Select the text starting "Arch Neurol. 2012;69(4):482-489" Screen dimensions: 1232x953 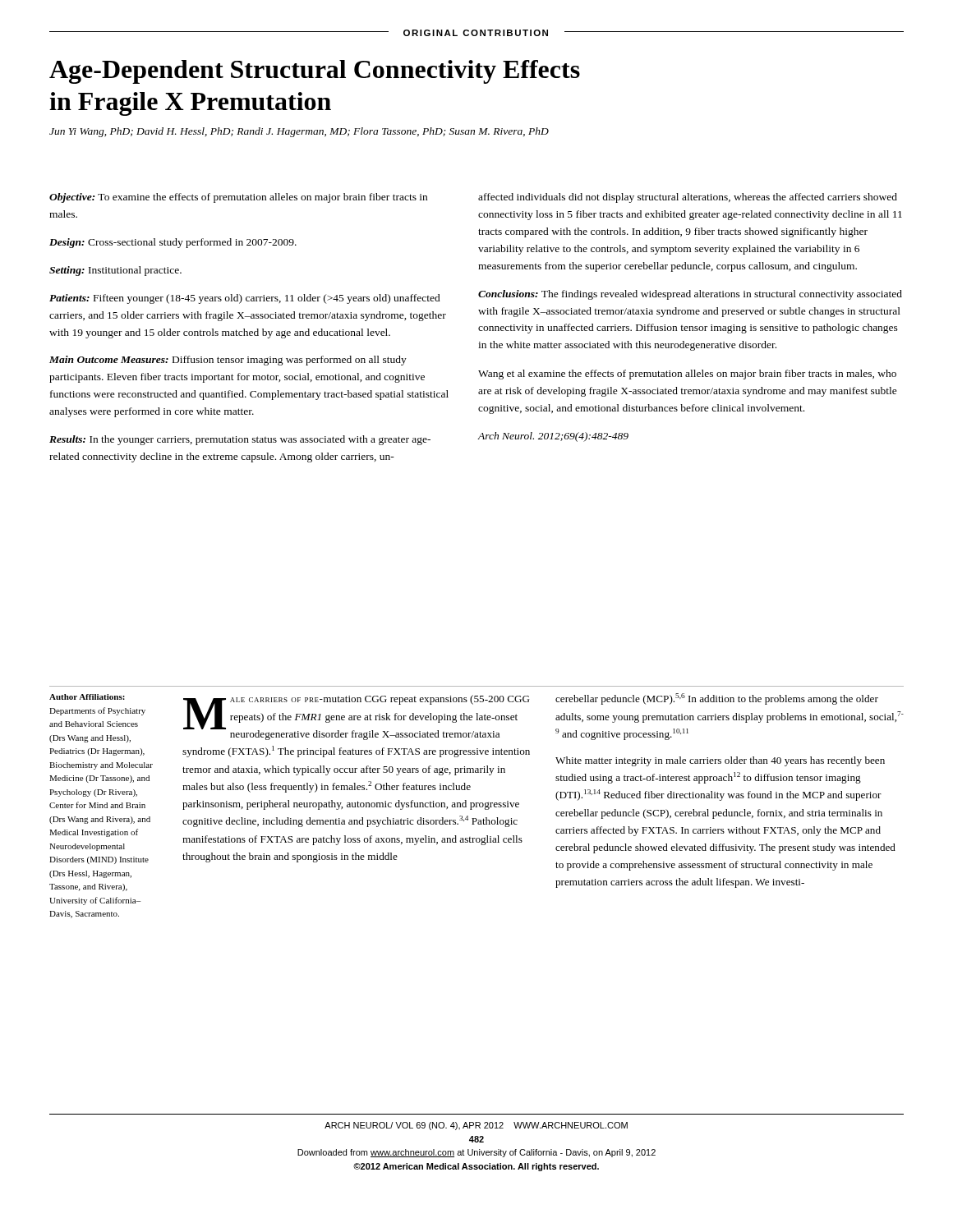pyautogui.click(x=553, y=436)
